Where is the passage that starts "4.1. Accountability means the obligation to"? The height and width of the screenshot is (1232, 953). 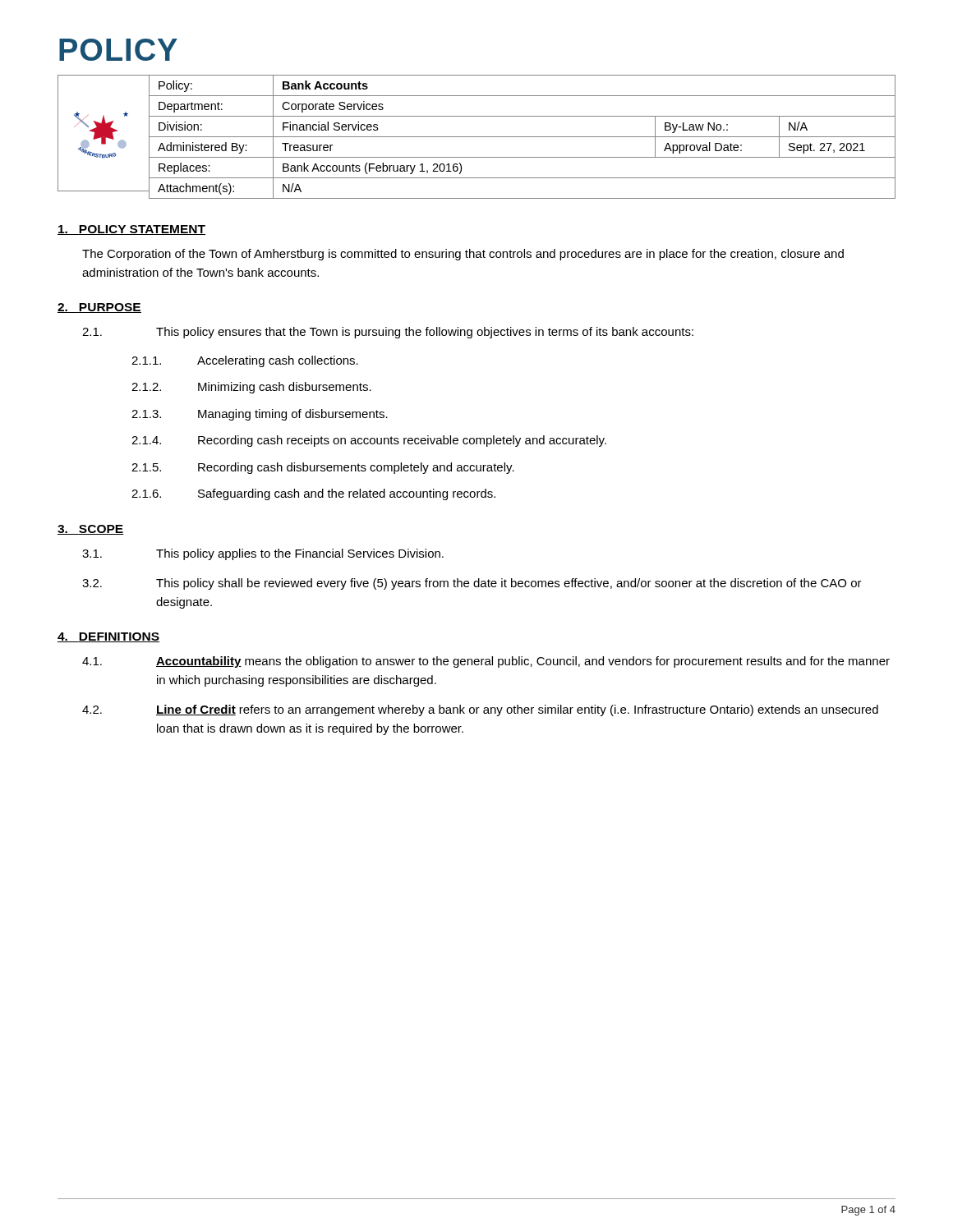pyautogui.click(x=489, y=671)
